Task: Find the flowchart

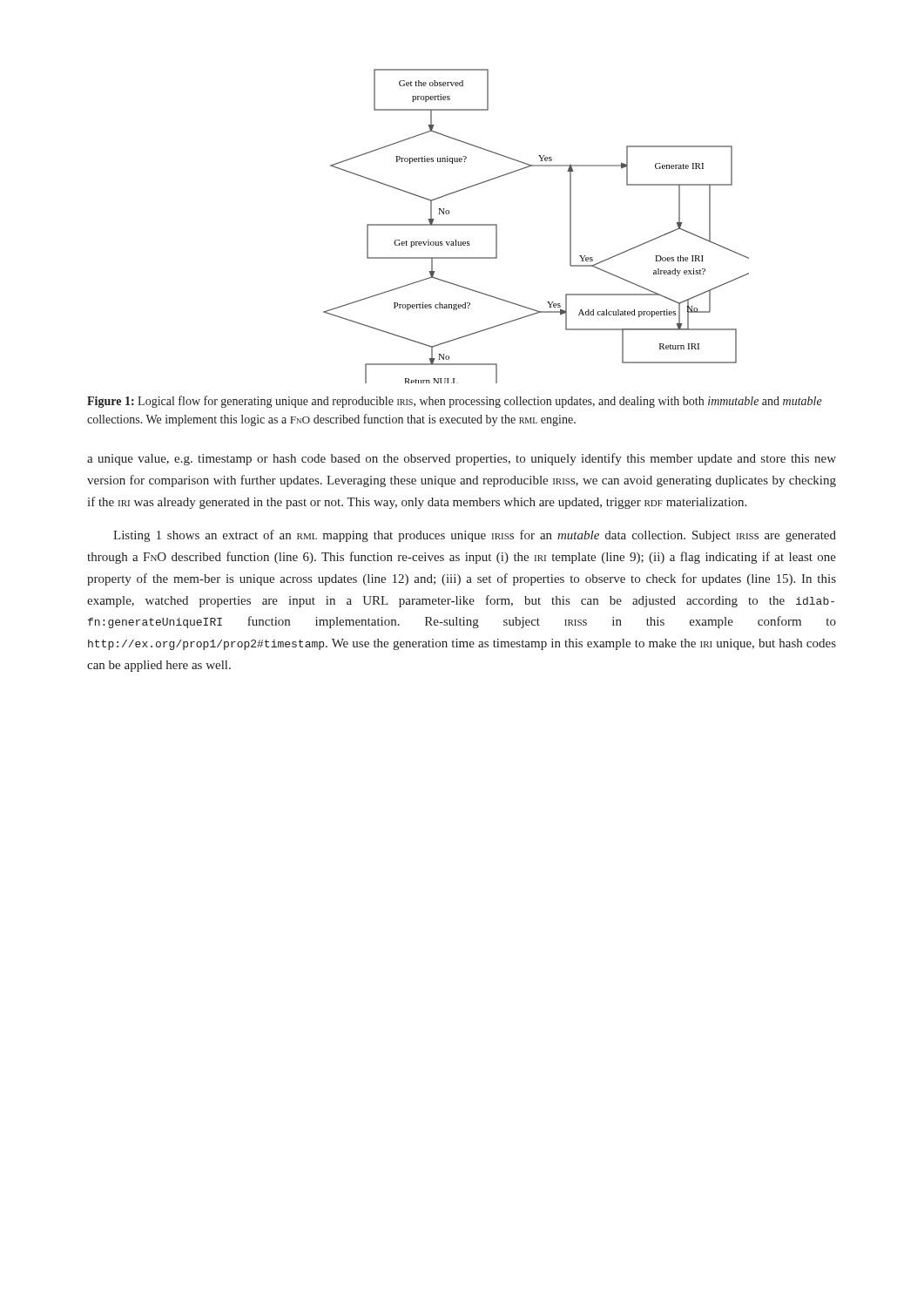Action: pos(462,218)
